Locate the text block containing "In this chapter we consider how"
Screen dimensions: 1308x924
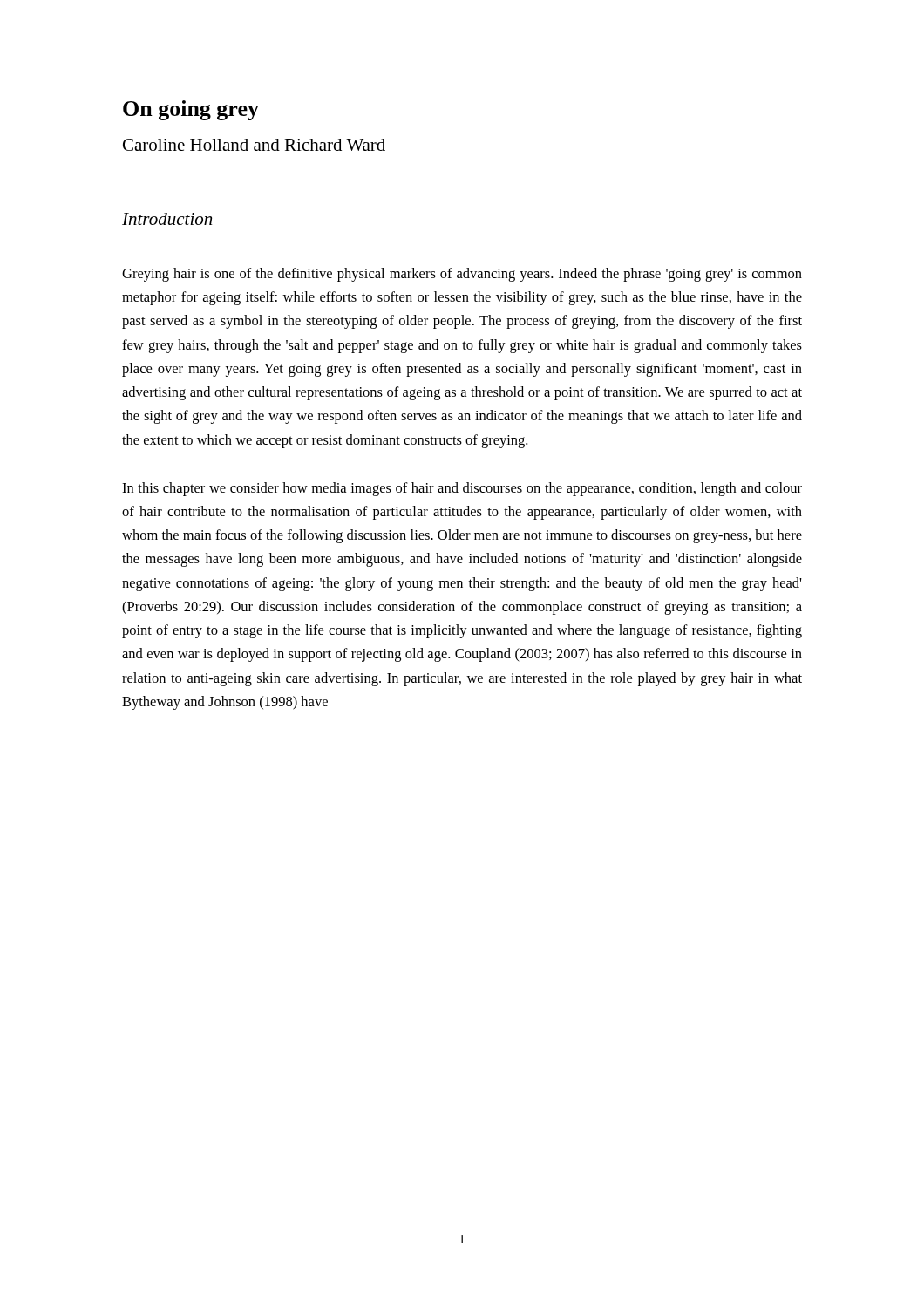(462, 594)
